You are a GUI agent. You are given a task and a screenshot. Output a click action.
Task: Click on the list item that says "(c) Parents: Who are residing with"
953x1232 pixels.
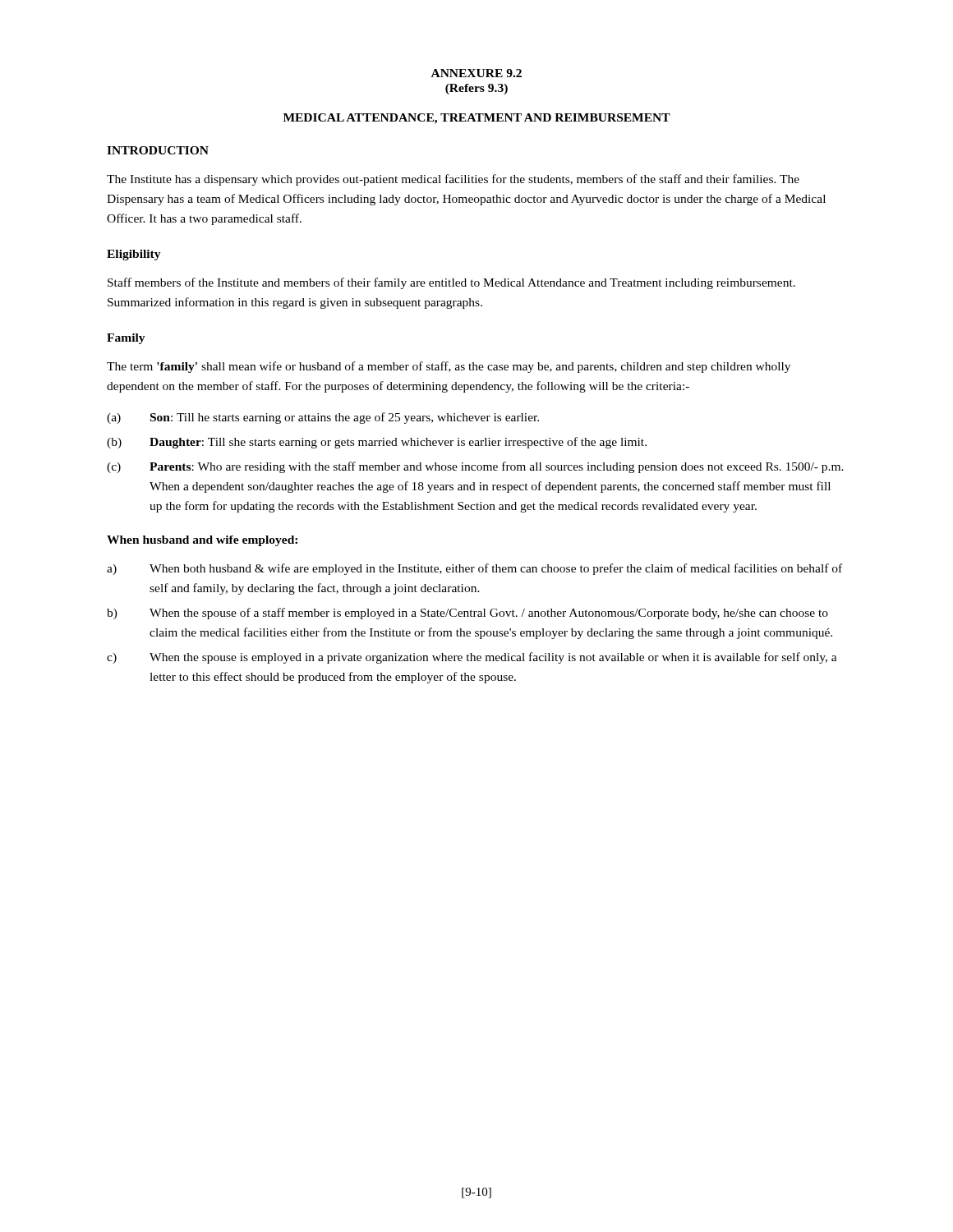[x=476, y=486]
